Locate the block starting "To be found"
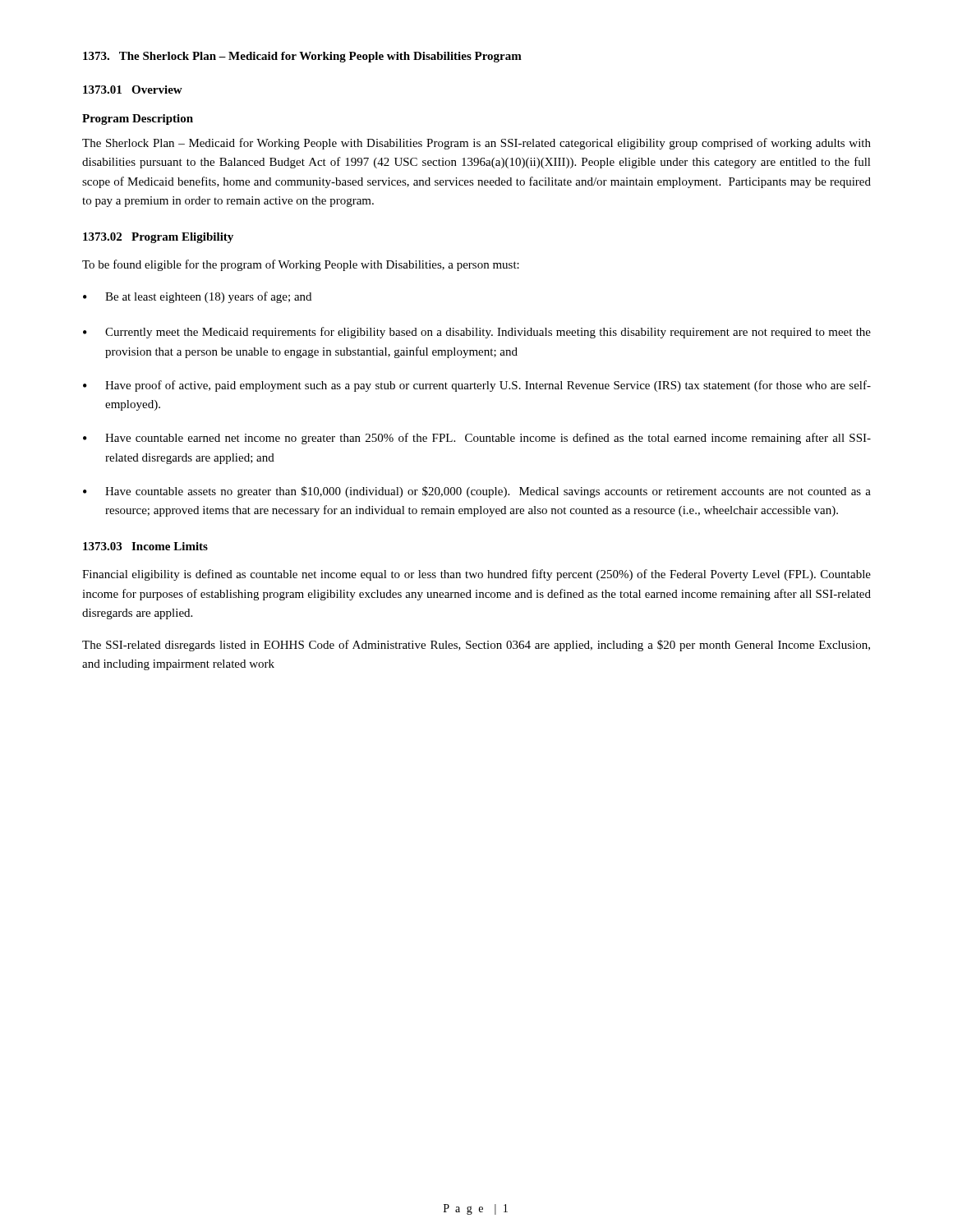 coord(301,264)
